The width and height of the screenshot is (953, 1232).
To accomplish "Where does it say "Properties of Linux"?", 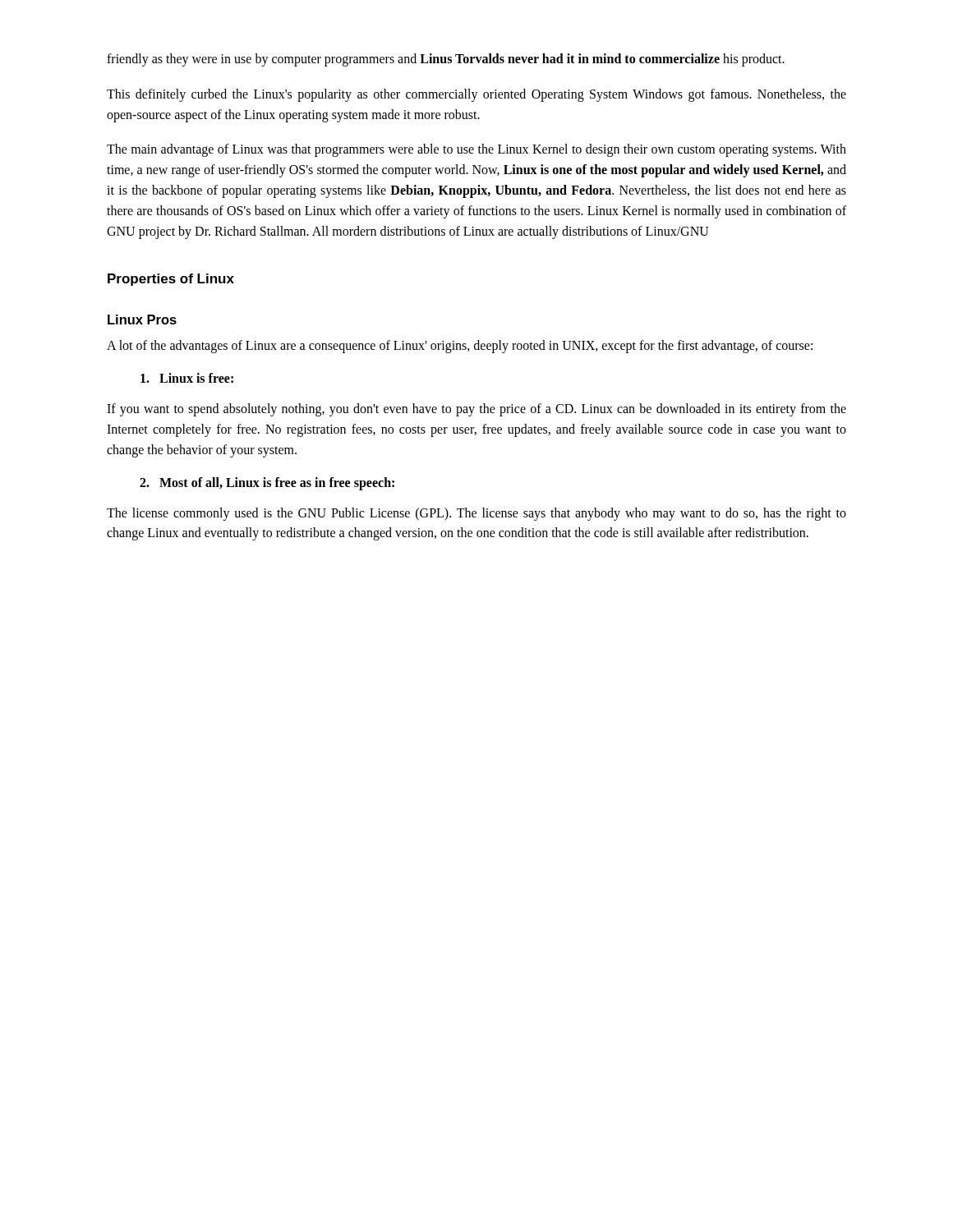I will [x=170, y=279].
